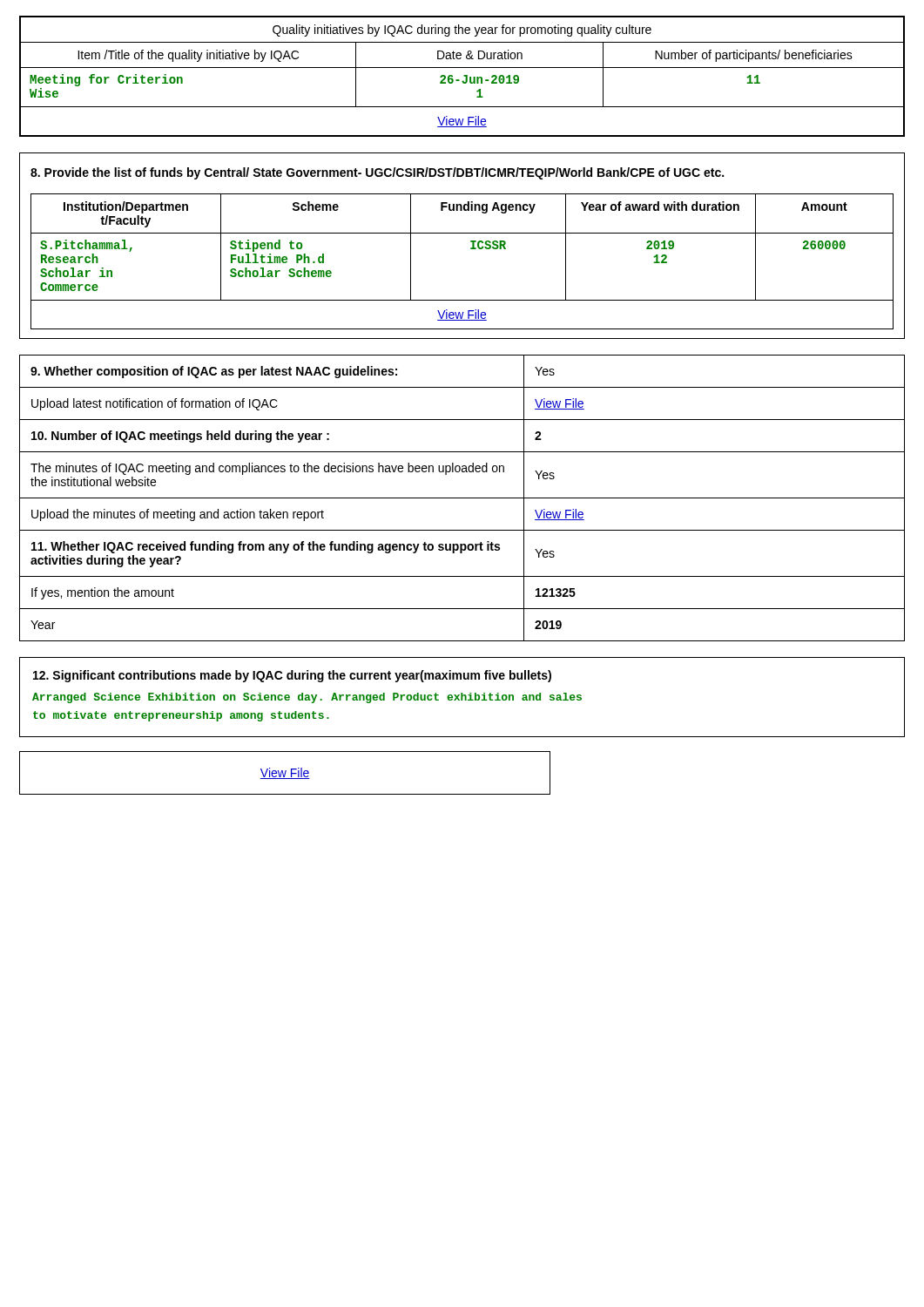Select the text block that reads "Arranged Science Exhibition on"
The height and width of the screenshot is (1307, 924).
point(307,707)
